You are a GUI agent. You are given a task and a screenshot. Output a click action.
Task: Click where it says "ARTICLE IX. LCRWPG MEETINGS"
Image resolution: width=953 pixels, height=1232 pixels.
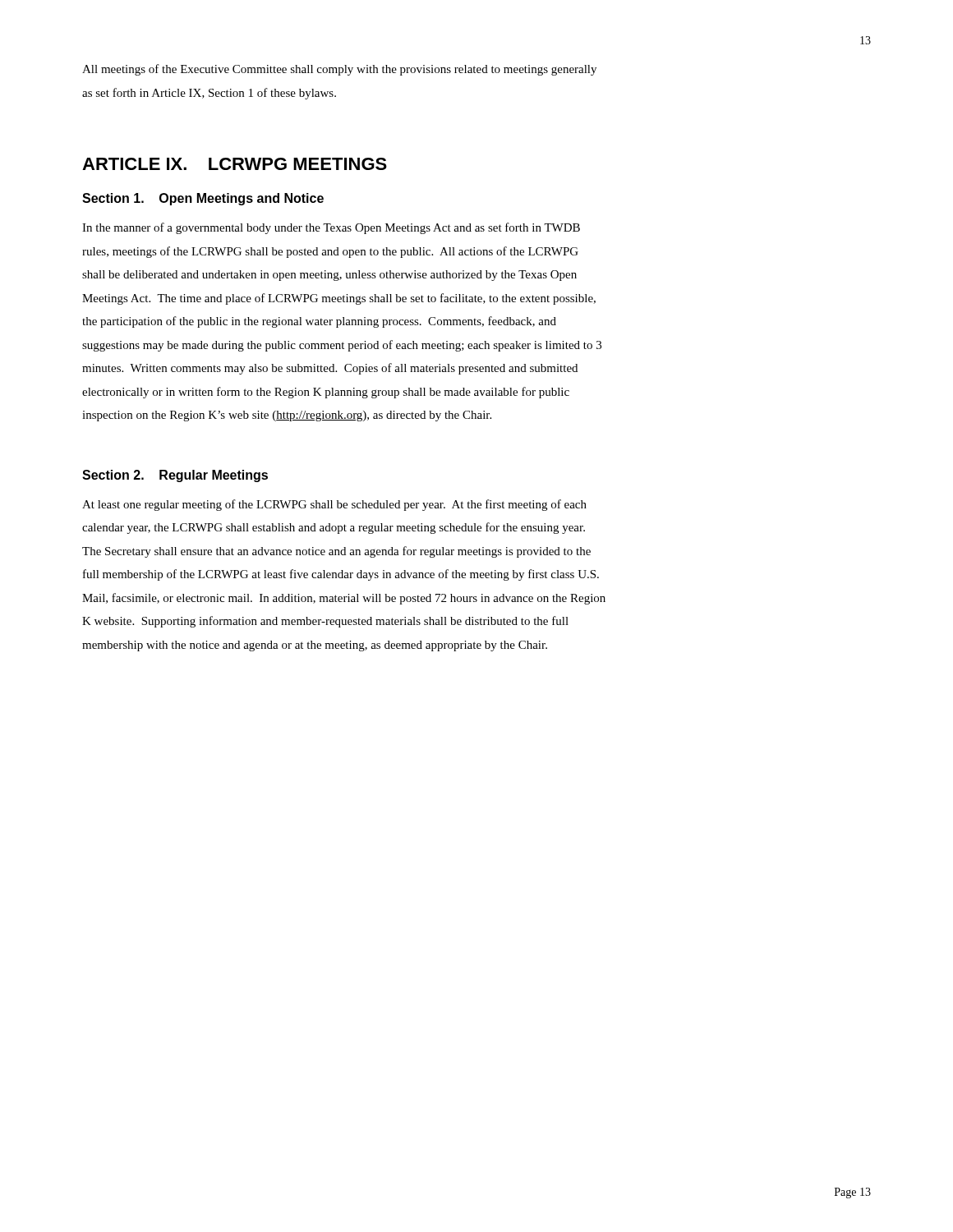coord(235,164)
